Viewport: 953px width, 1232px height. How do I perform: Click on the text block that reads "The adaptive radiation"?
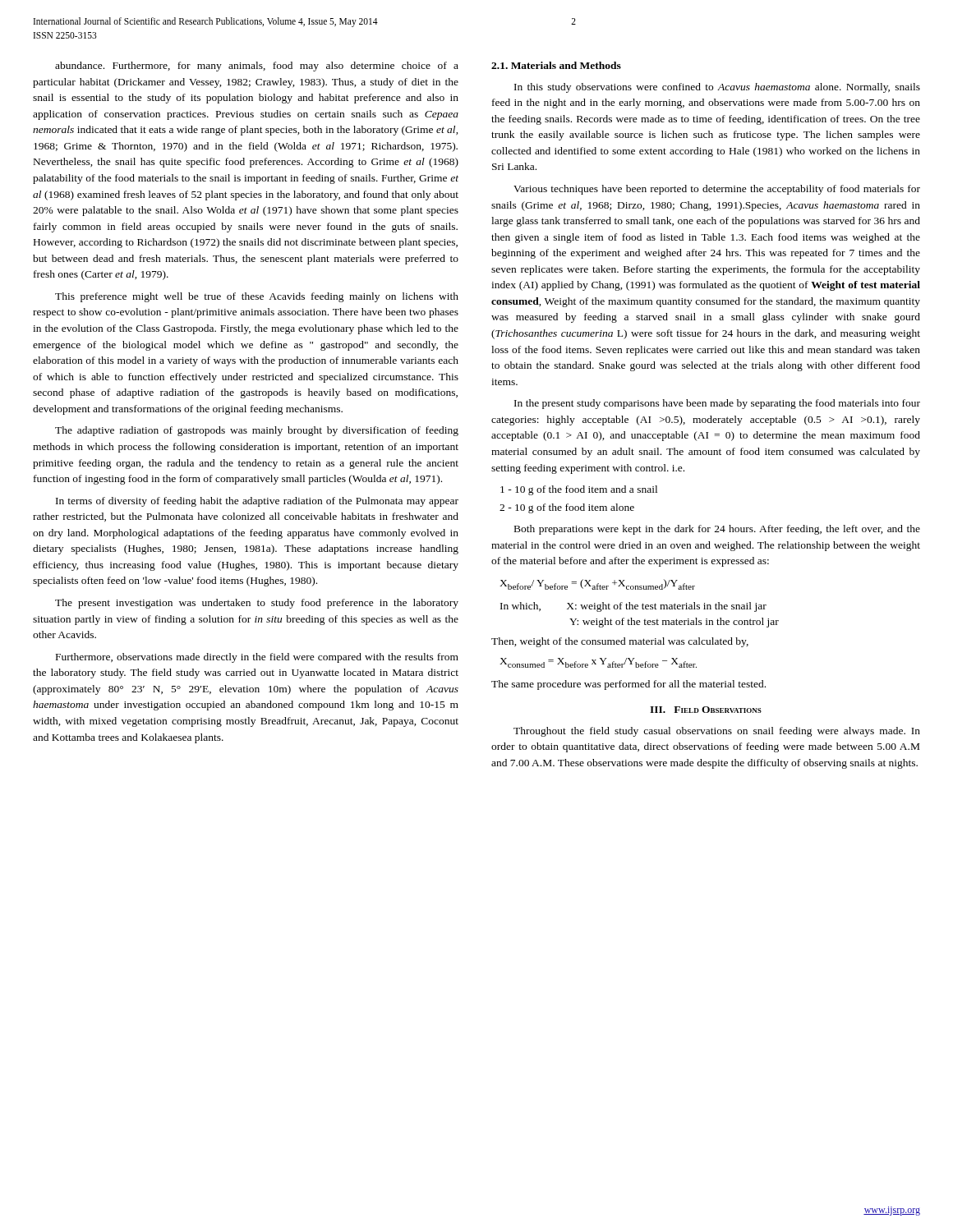pos(246,455)
